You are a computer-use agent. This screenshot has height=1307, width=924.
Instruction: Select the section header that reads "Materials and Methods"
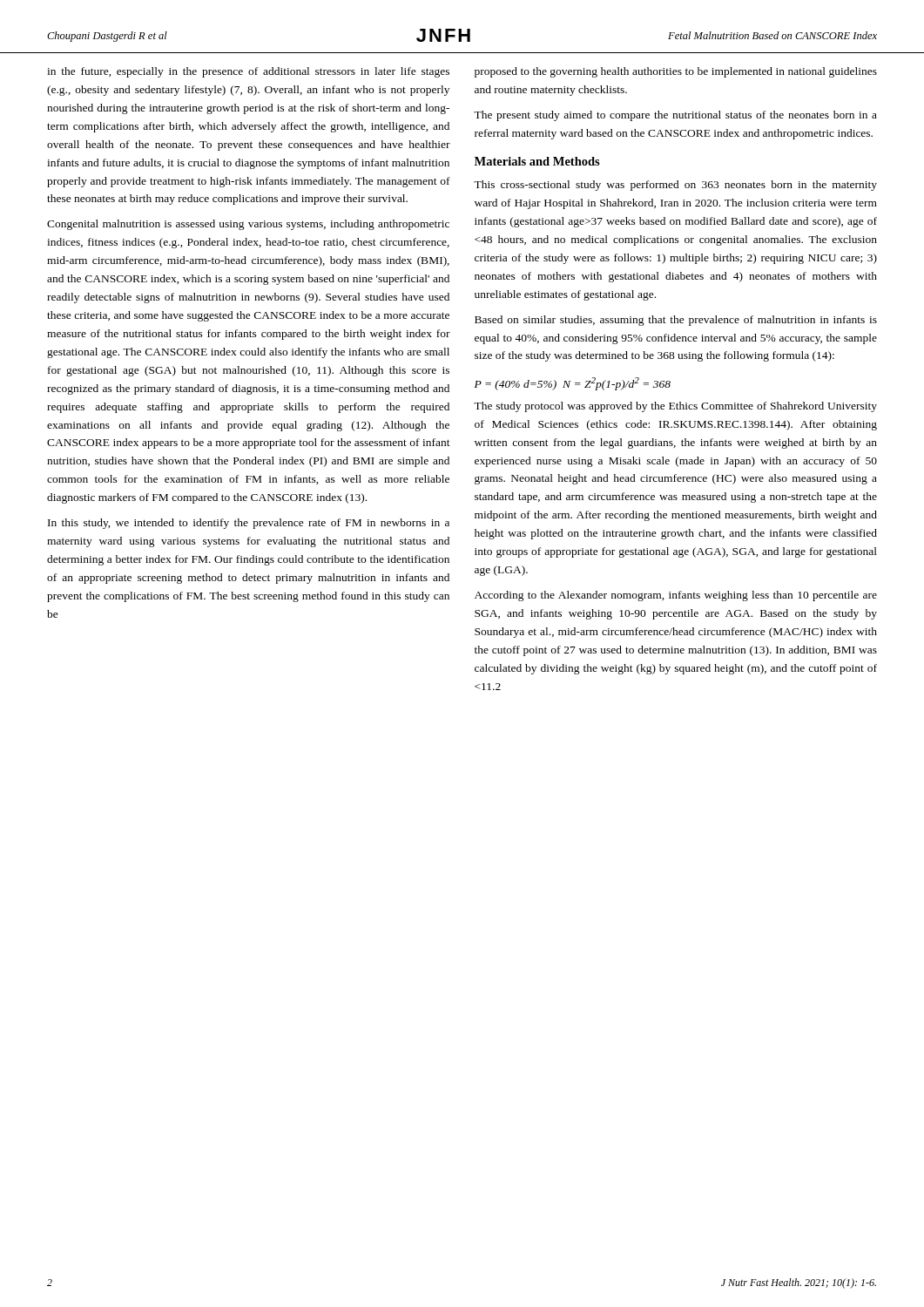(537, 161)
